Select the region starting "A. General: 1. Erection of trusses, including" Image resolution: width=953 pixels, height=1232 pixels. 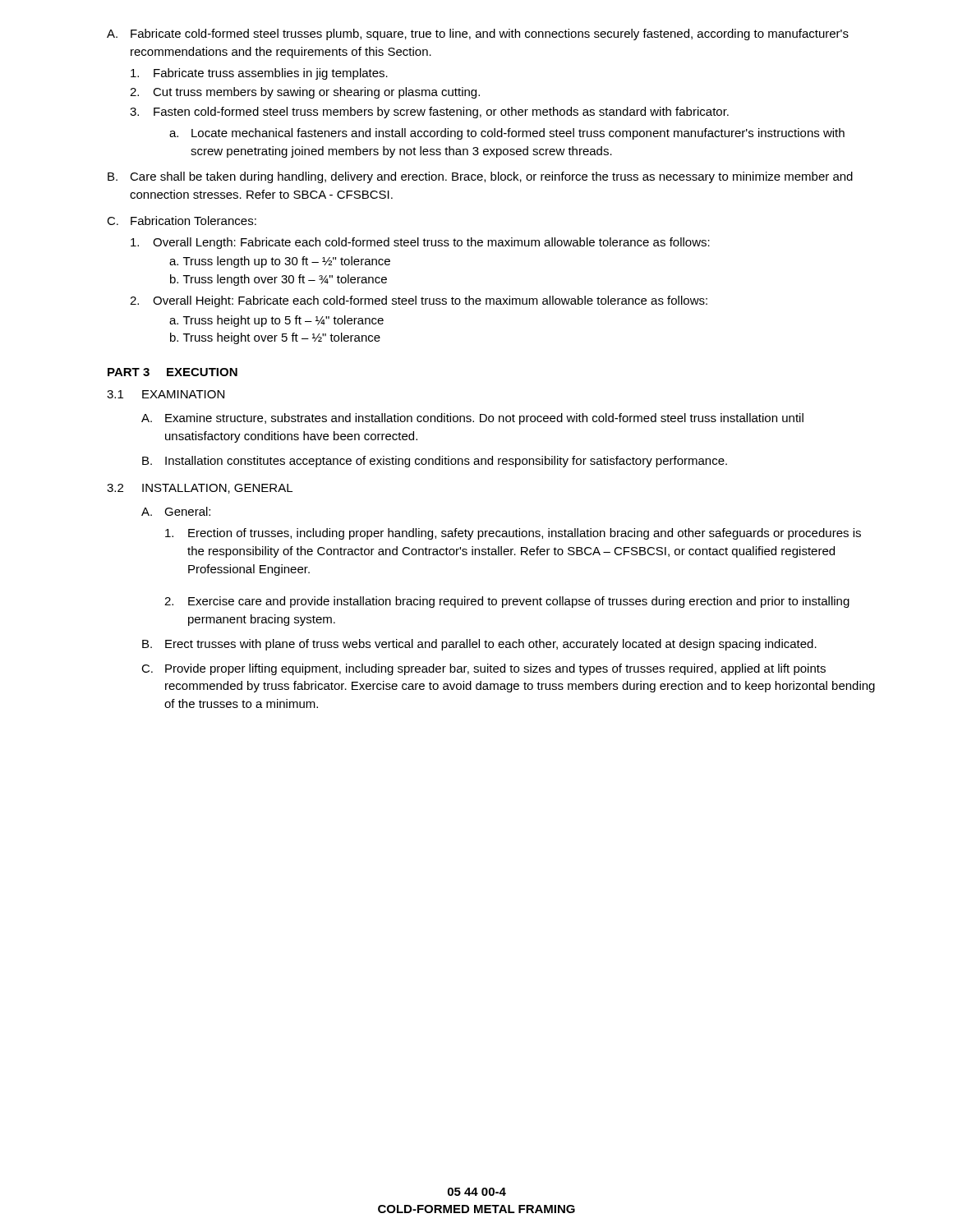[x=510, y=565]
